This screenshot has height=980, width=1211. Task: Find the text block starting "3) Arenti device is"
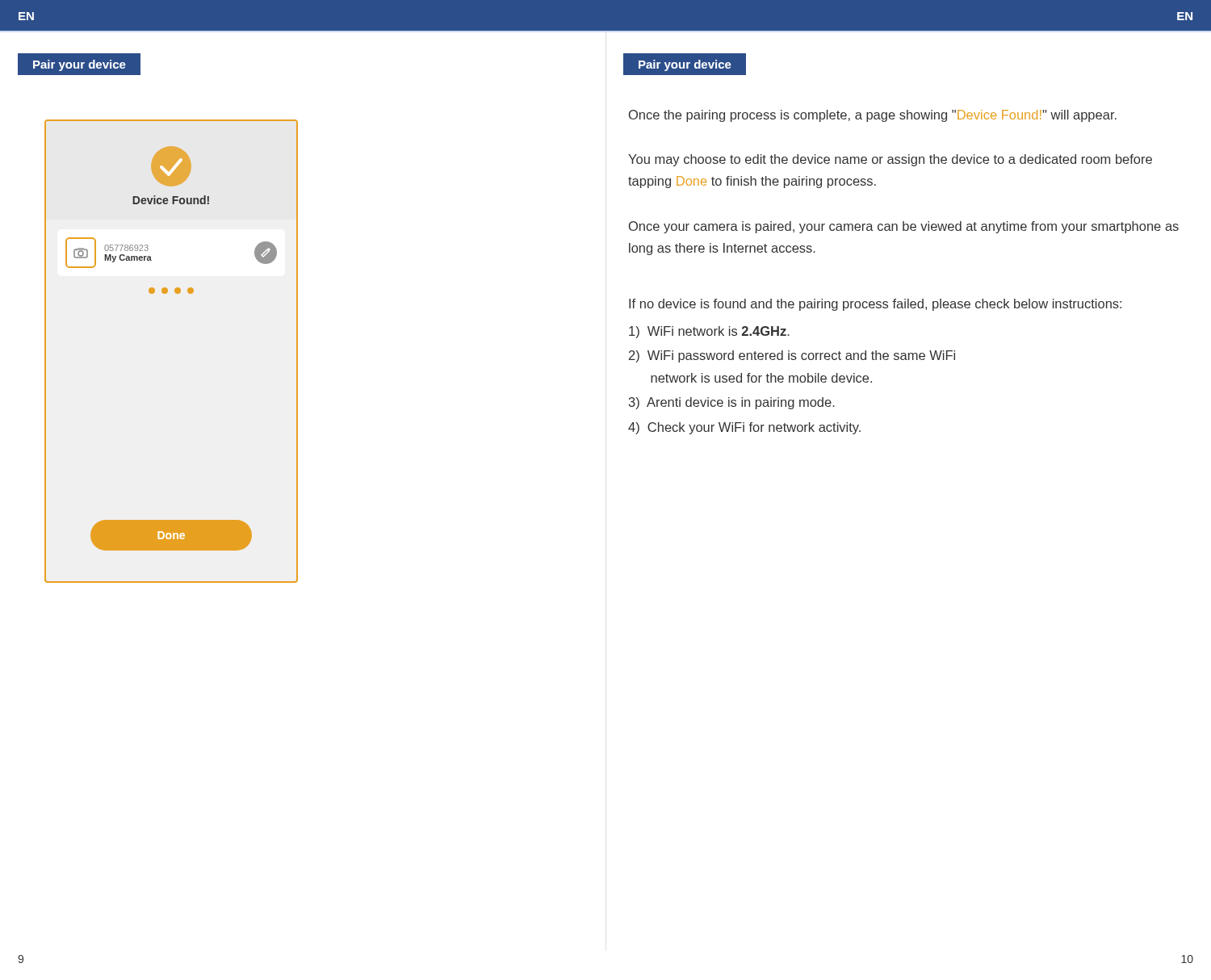pyautogui.click(x=732, y=402)
